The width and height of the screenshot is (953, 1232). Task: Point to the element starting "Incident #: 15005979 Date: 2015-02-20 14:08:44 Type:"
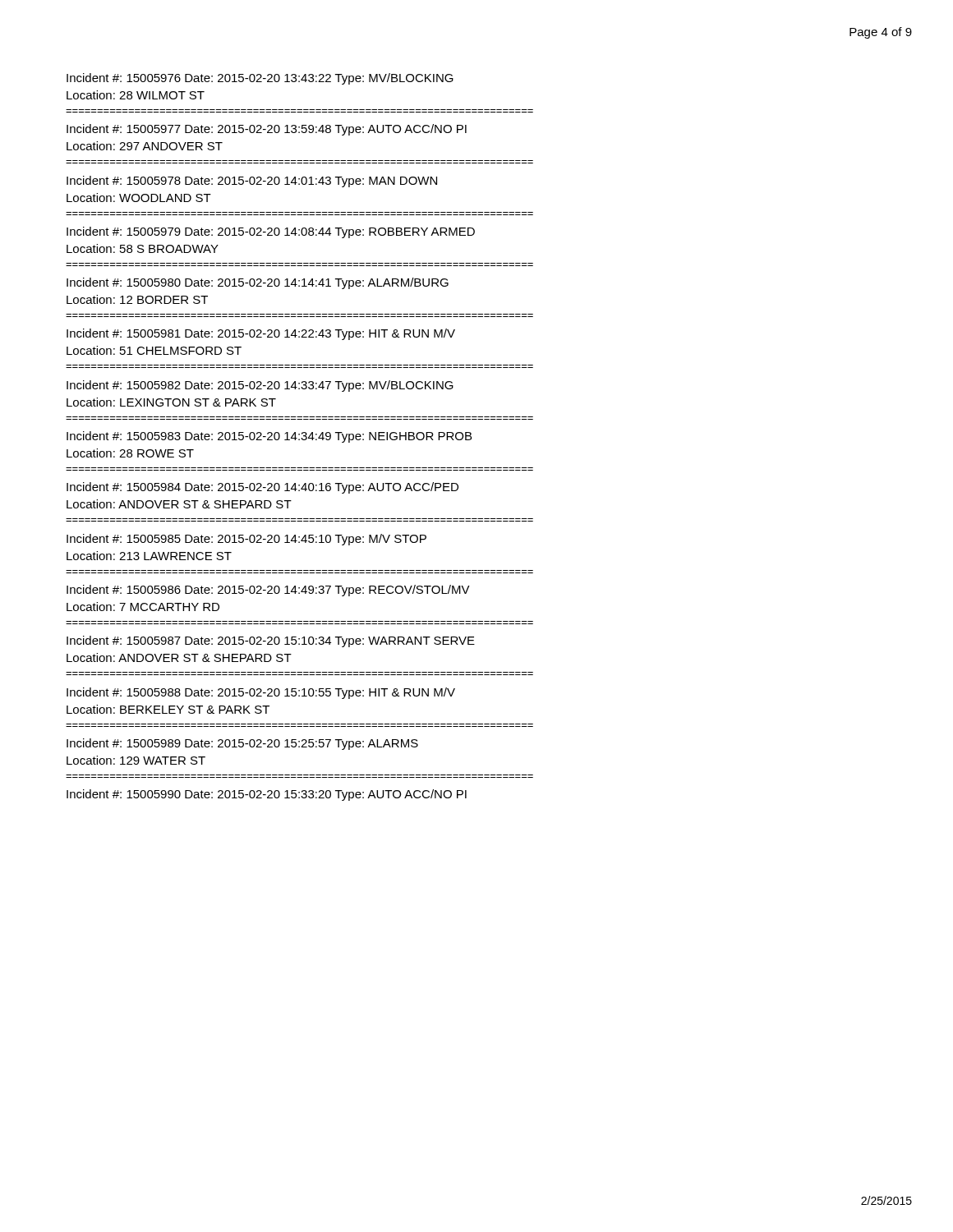click(x=476, y=245)
